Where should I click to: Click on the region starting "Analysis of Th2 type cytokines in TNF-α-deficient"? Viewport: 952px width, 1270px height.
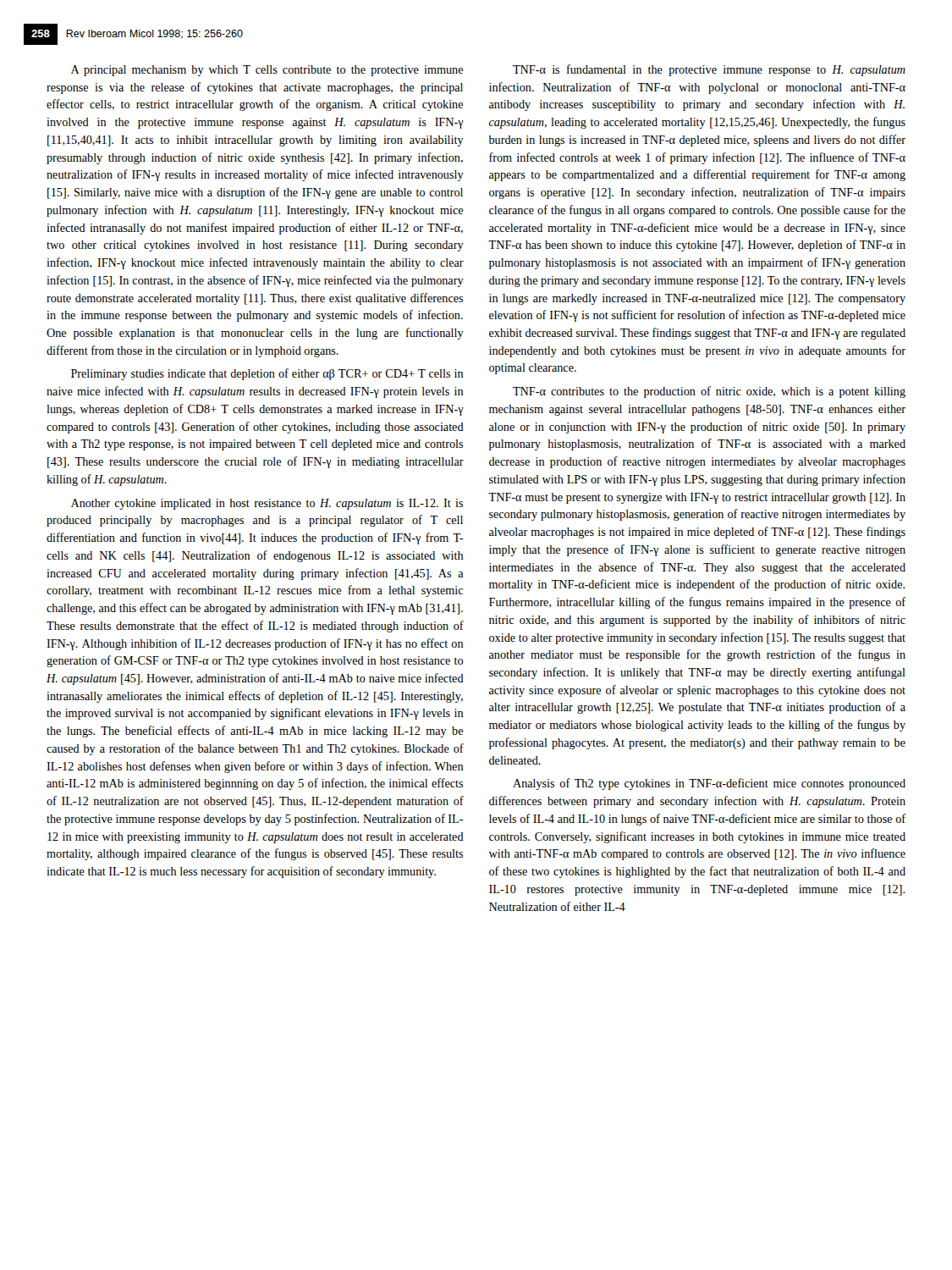point(697,845)
